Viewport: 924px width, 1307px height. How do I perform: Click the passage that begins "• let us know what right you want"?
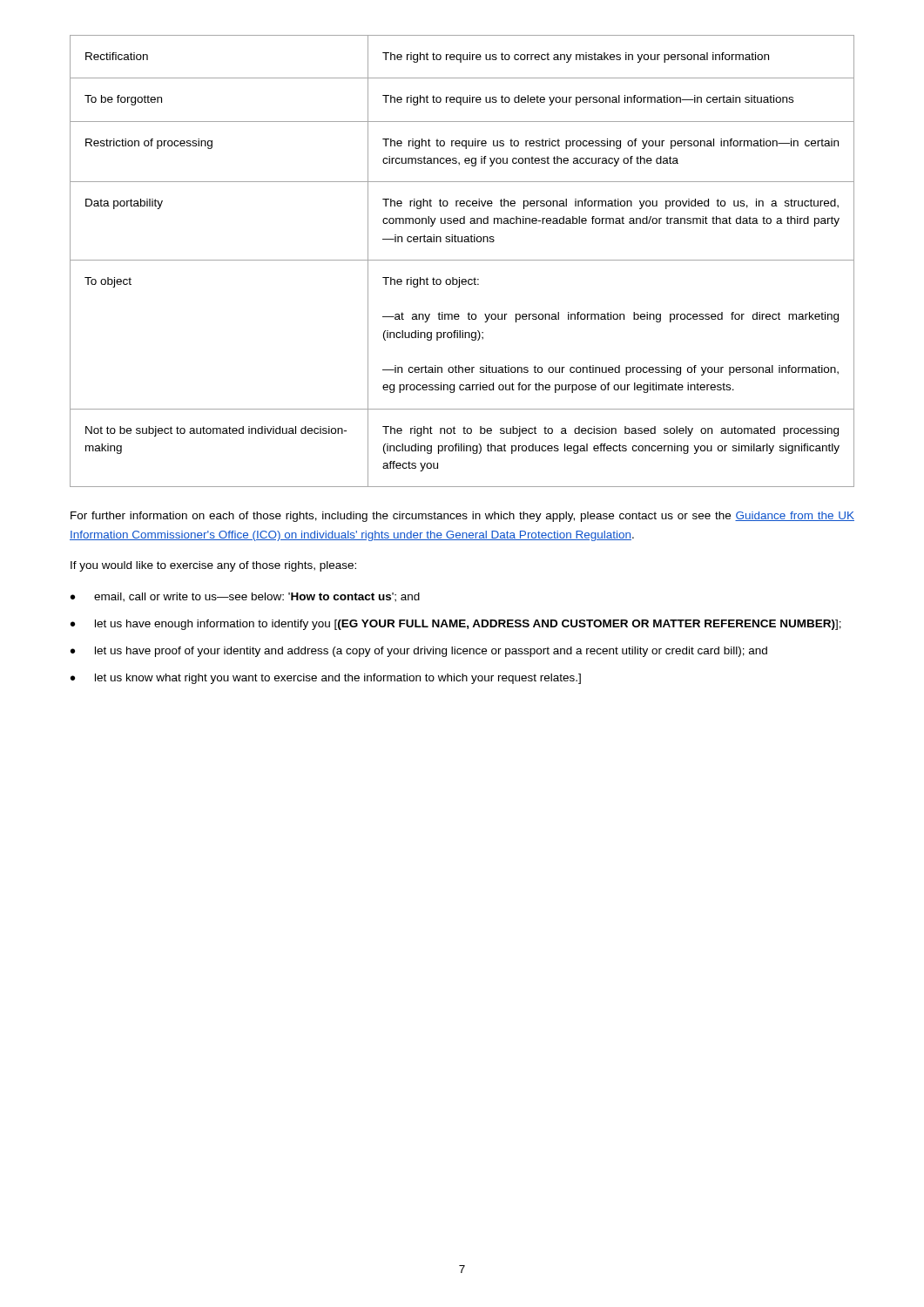[x=462, y=678]
